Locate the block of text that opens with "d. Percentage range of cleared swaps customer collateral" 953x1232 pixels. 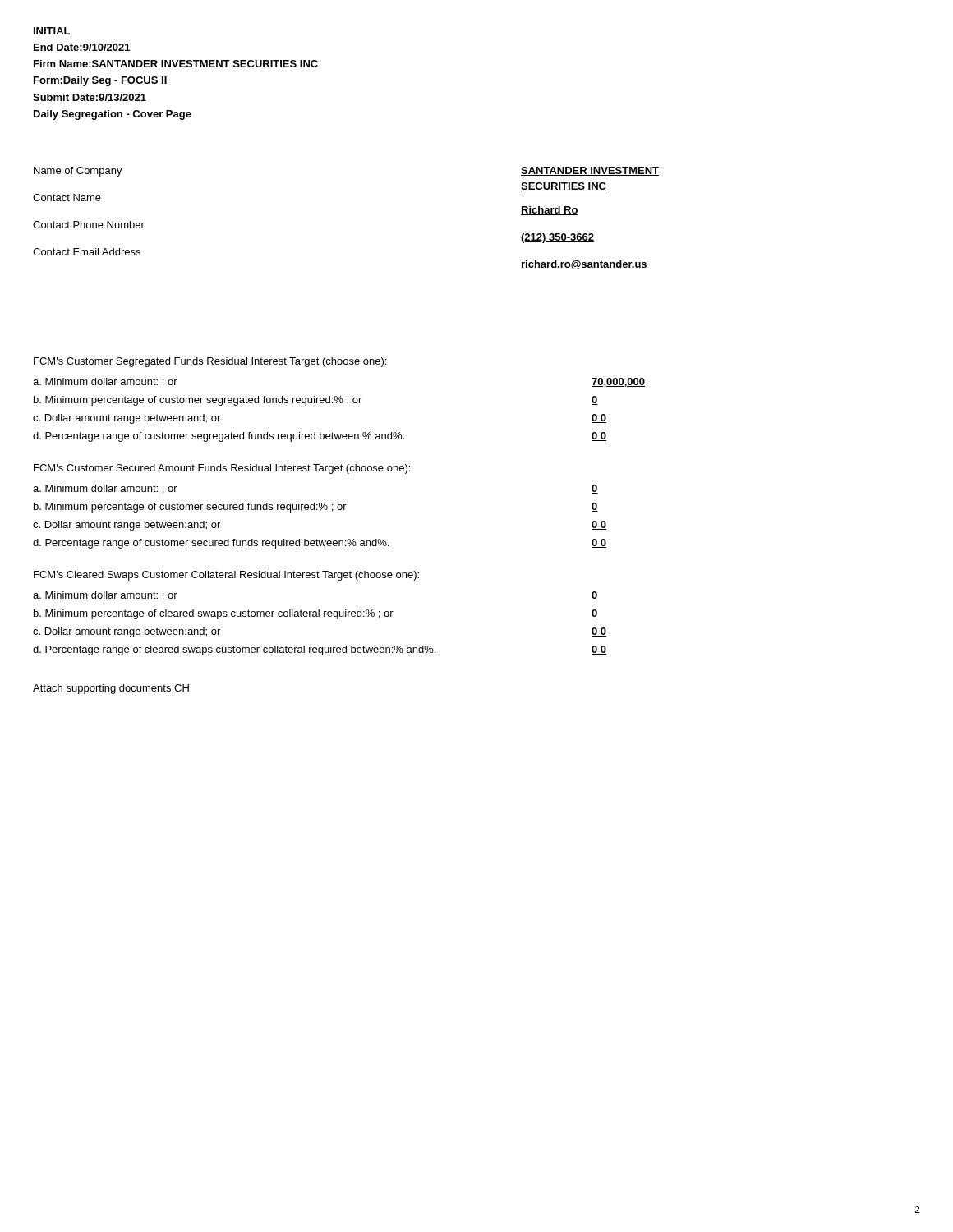point(320,650)
